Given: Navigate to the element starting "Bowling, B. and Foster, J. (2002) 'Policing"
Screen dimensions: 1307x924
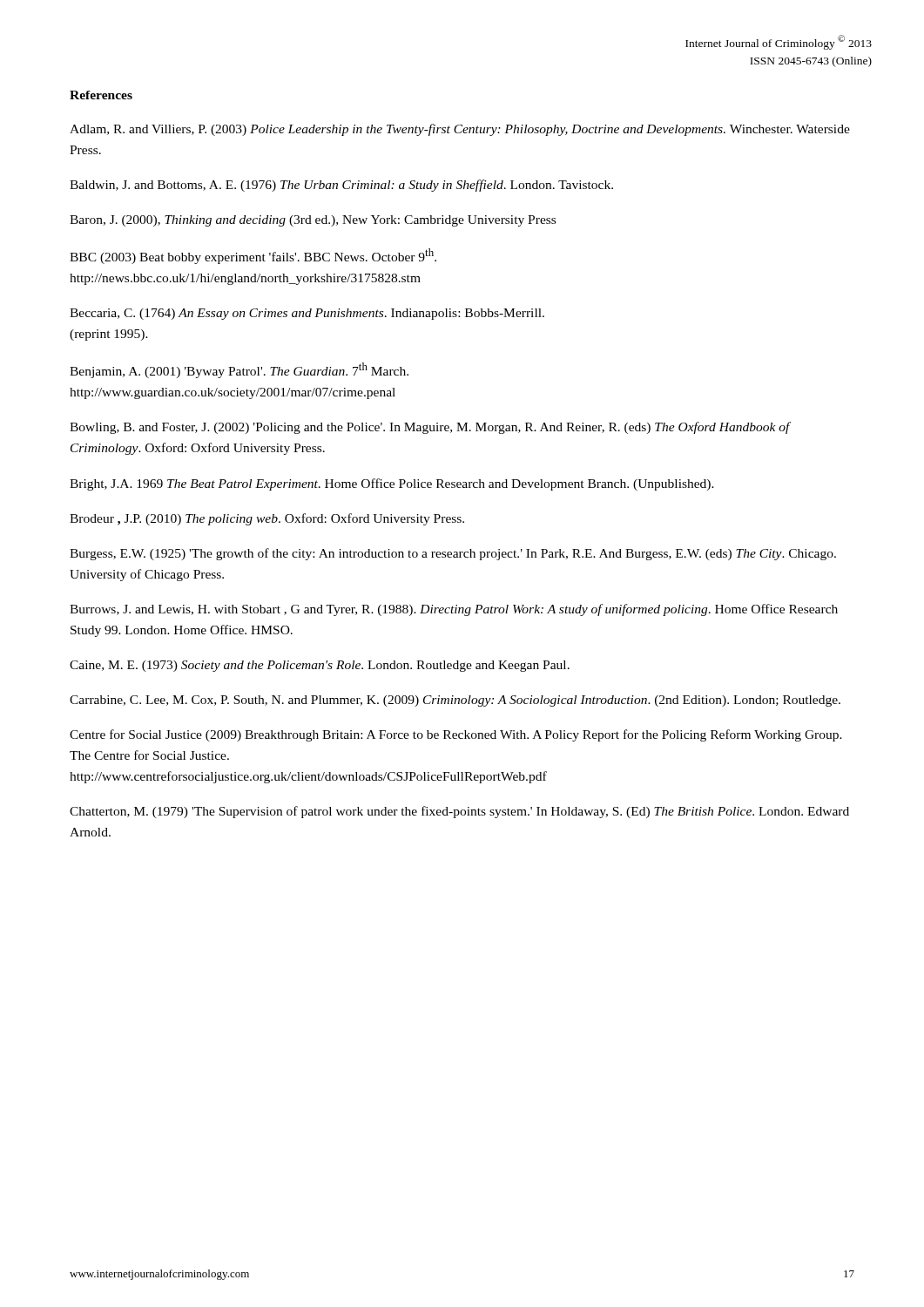Looking at the screenshot, I should (x=429, y=437).
